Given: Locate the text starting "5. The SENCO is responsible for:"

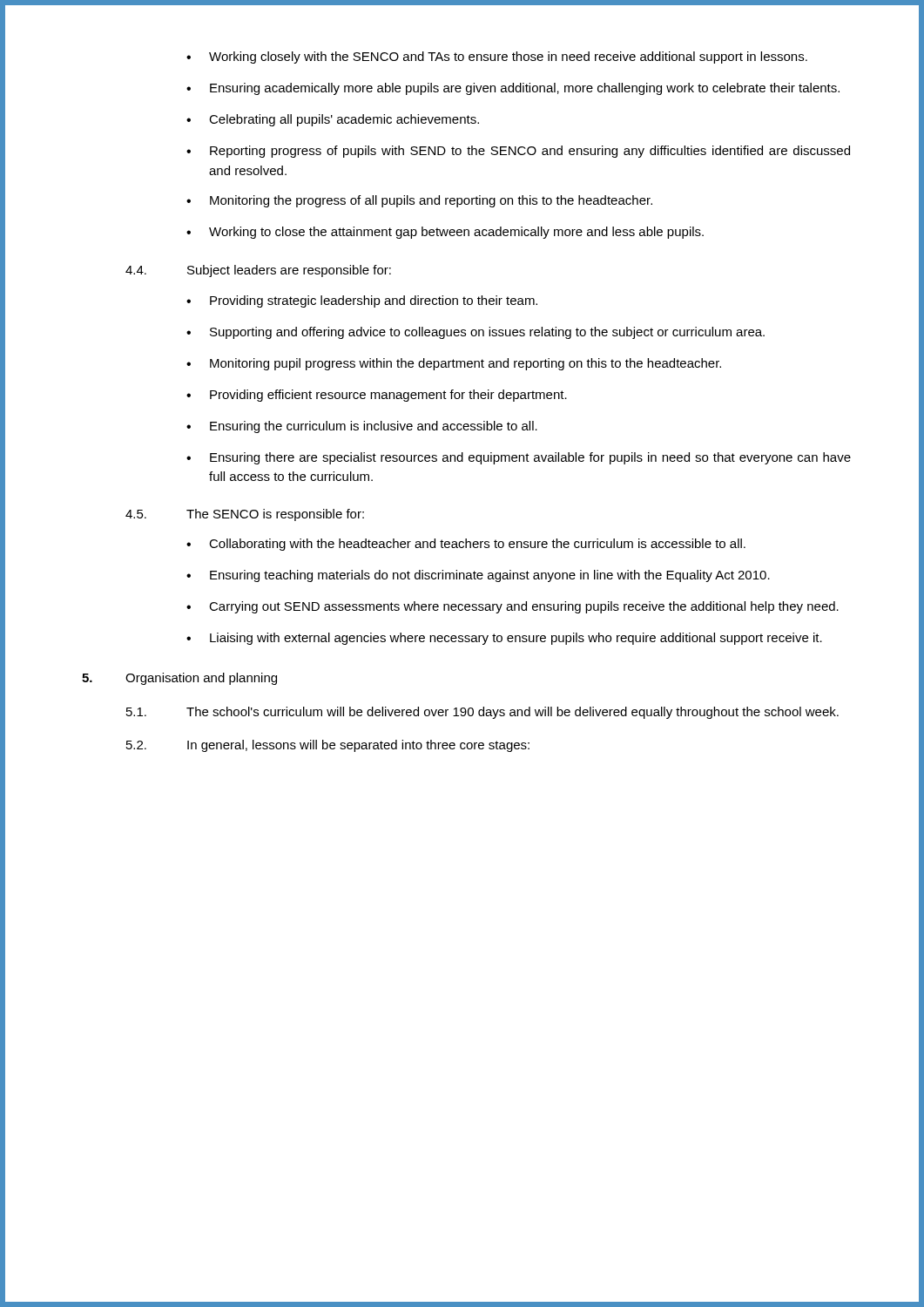Looking at the screenshot, I should [x=245, y=515].
